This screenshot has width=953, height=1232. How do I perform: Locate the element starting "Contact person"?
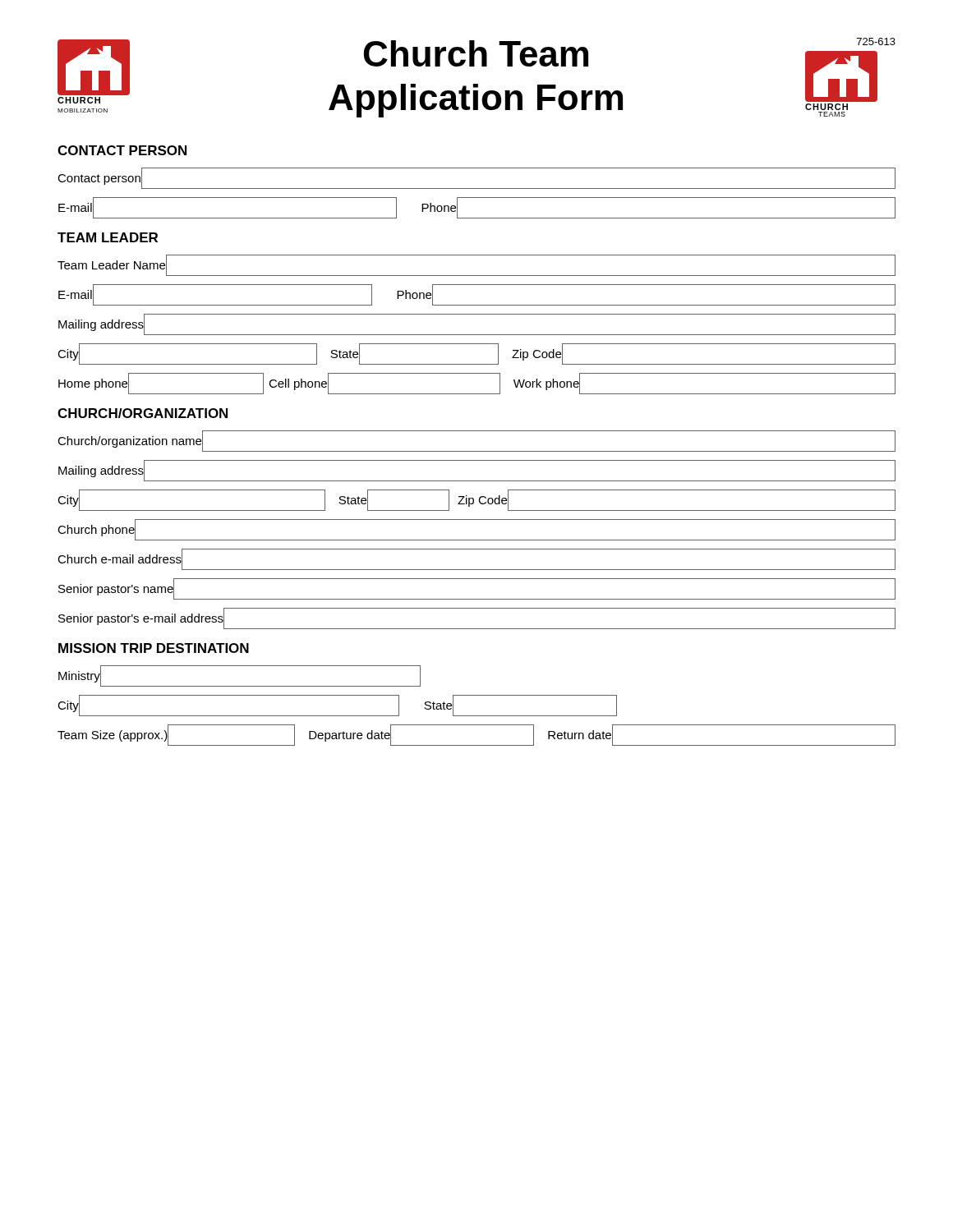click(476, 178)
